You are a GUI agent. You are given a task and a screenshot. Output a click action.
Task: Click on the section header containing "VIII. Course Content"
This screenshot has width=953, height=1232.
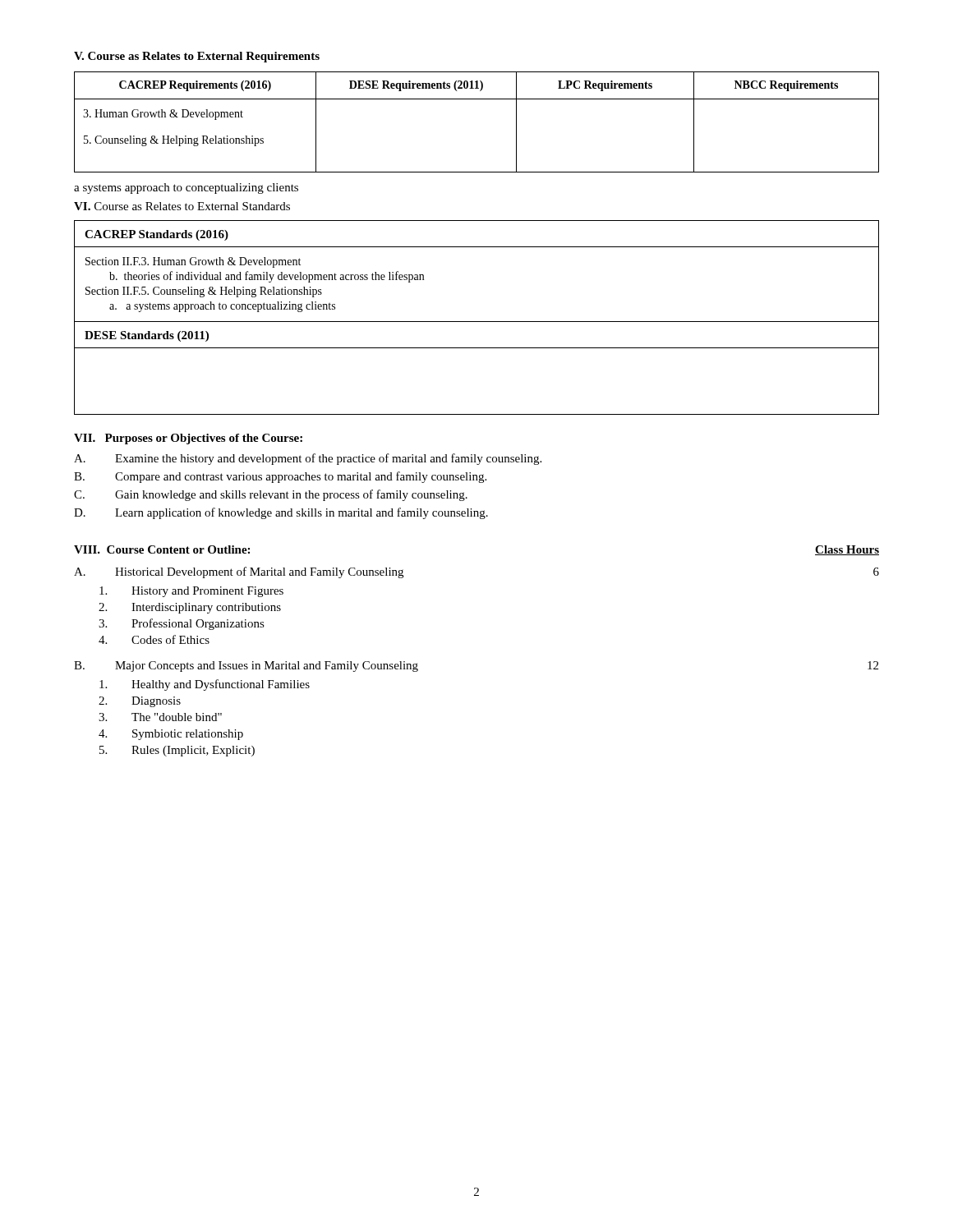(x=158, y=550)
